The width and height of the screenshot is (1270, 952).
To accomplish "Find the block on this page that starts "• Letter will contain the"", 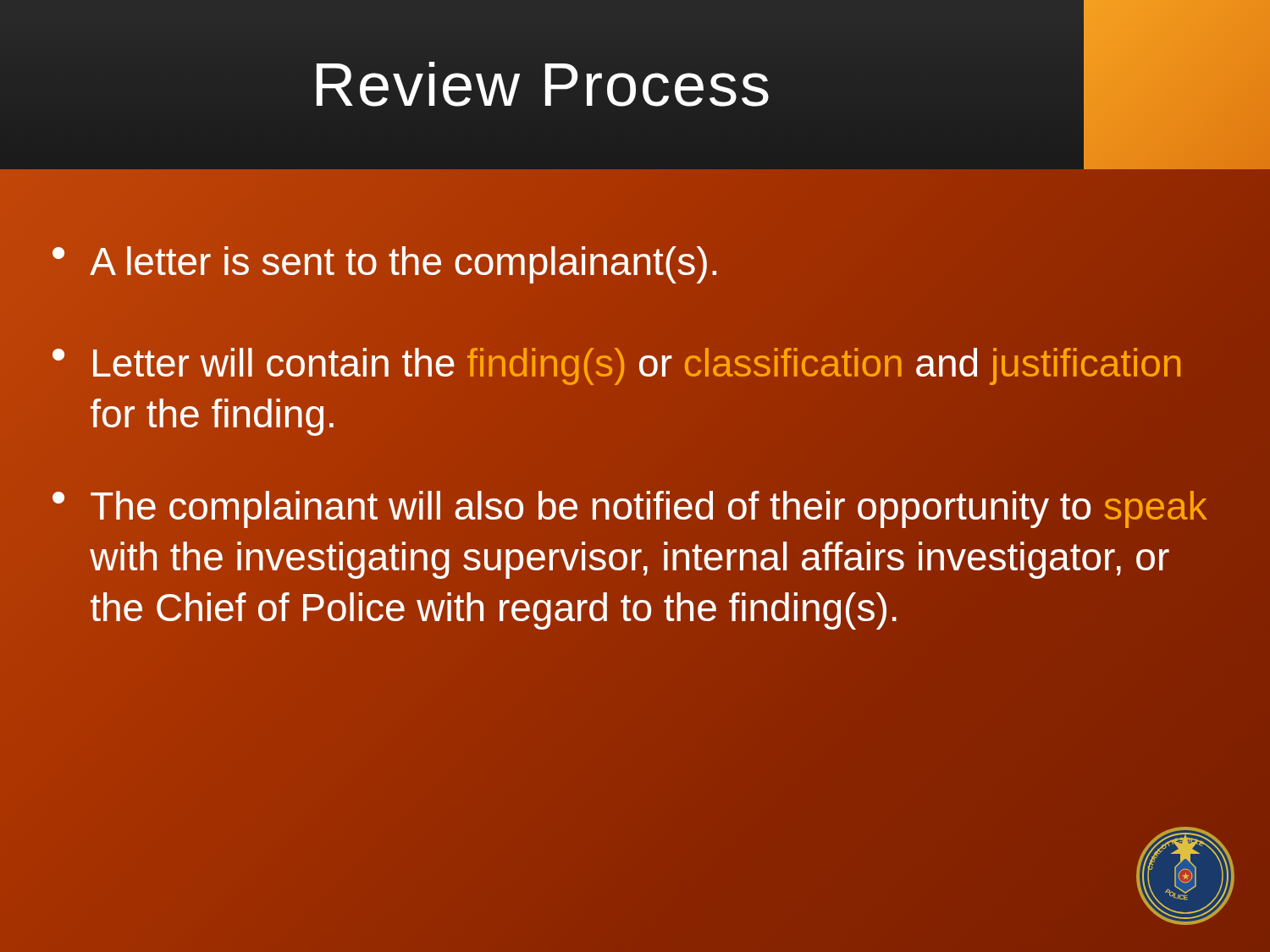I will tap(635, 384).
